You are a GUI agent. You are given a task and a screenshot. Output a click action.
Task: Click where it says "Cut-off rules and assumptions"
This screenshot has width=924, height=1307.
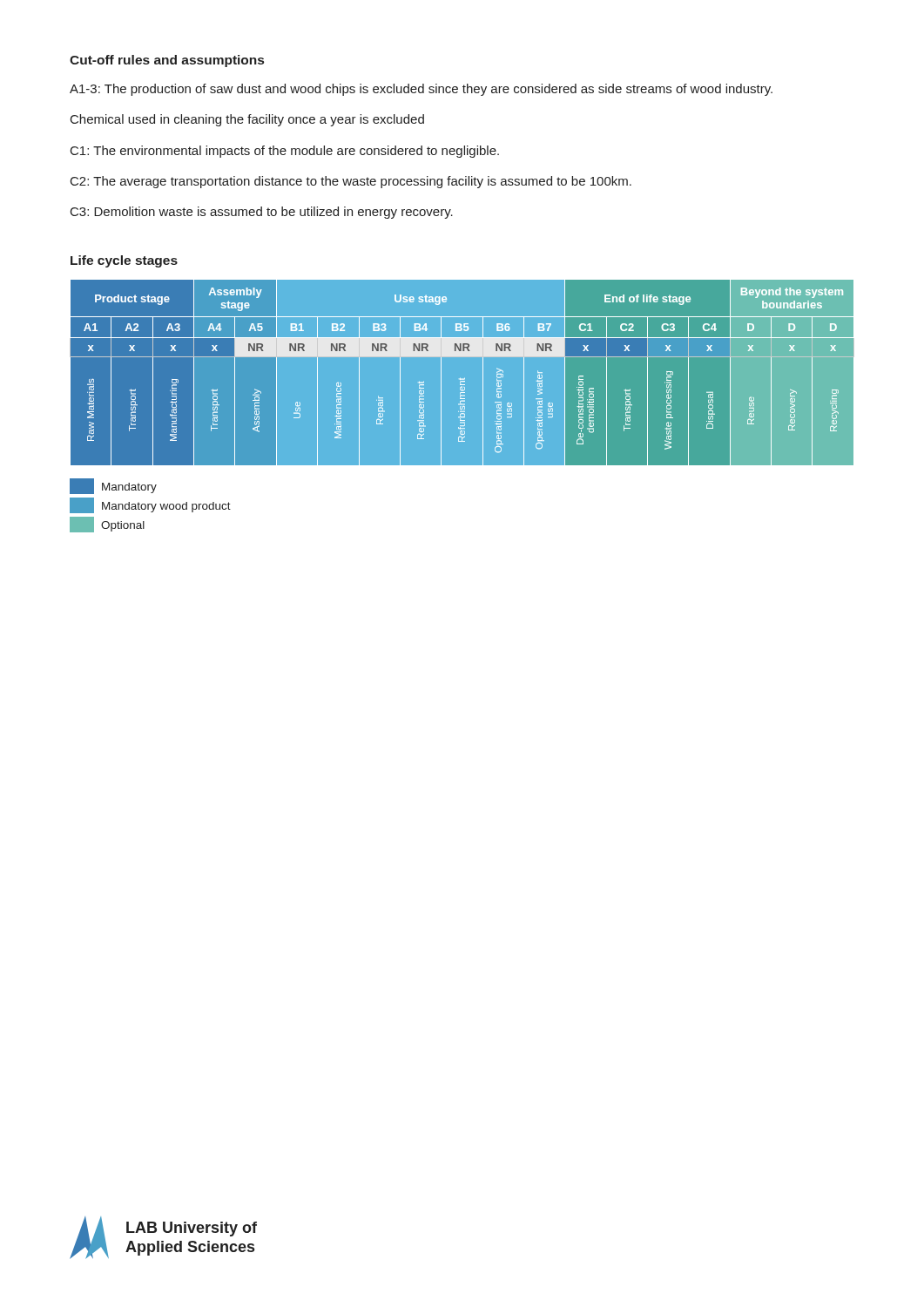167,60
